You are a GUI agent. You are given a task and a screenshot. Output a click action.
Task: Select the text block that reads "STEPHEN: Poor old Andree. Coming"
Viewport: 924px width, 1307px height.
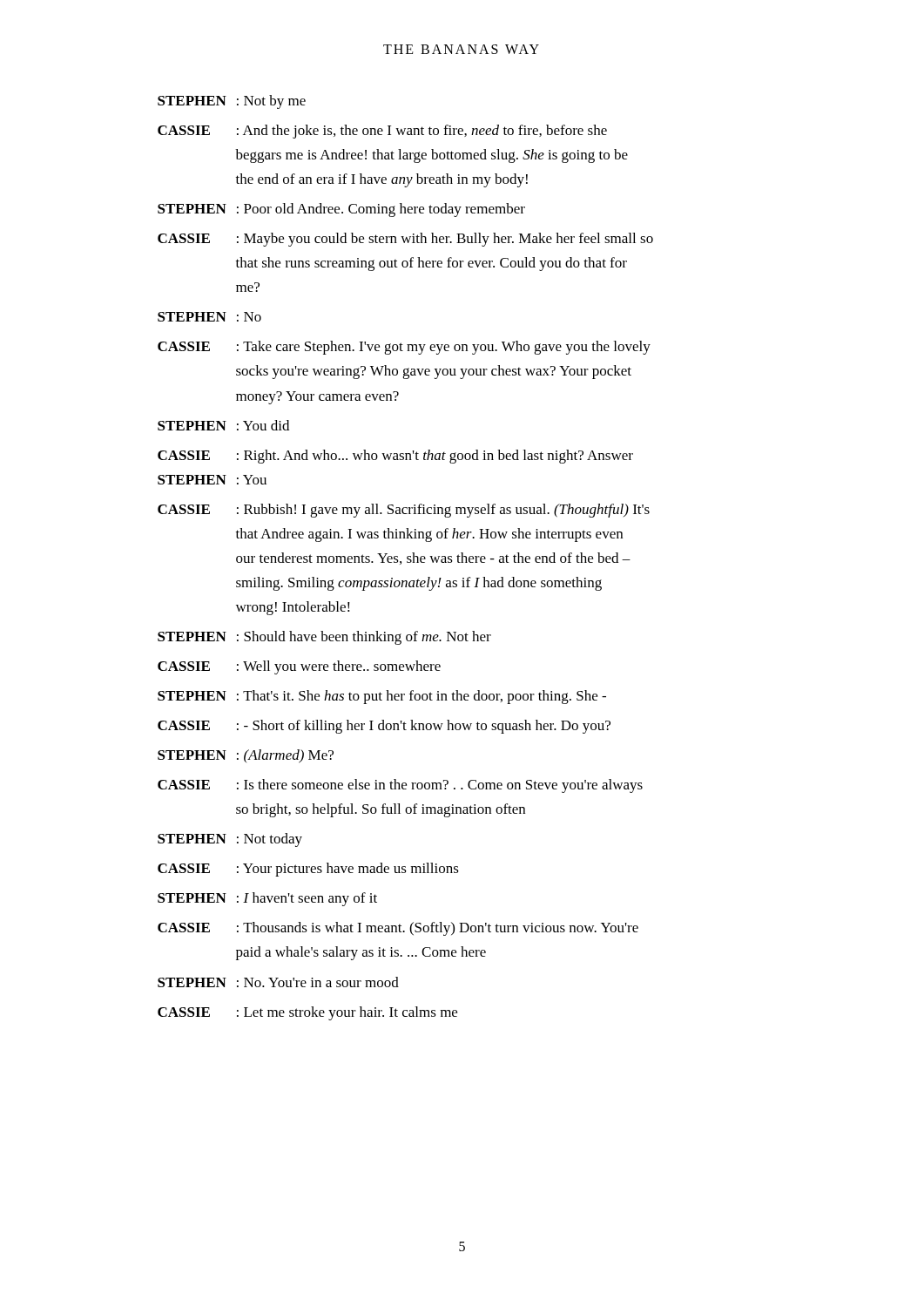(462, 209)
